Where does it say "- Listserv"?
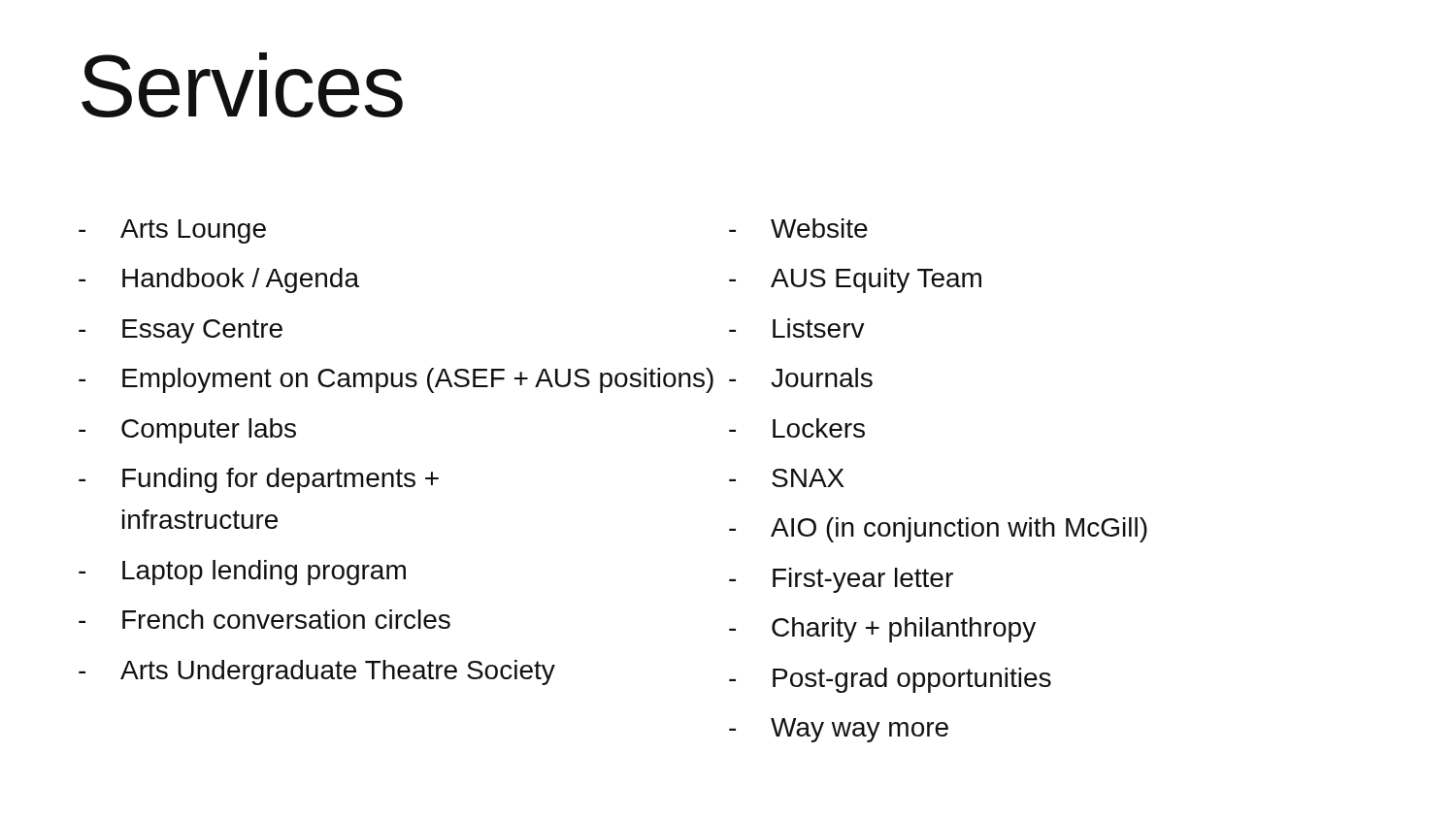The height and width of the screenshot is (819, 1456). pyautogui.click(x=797, y=328)
